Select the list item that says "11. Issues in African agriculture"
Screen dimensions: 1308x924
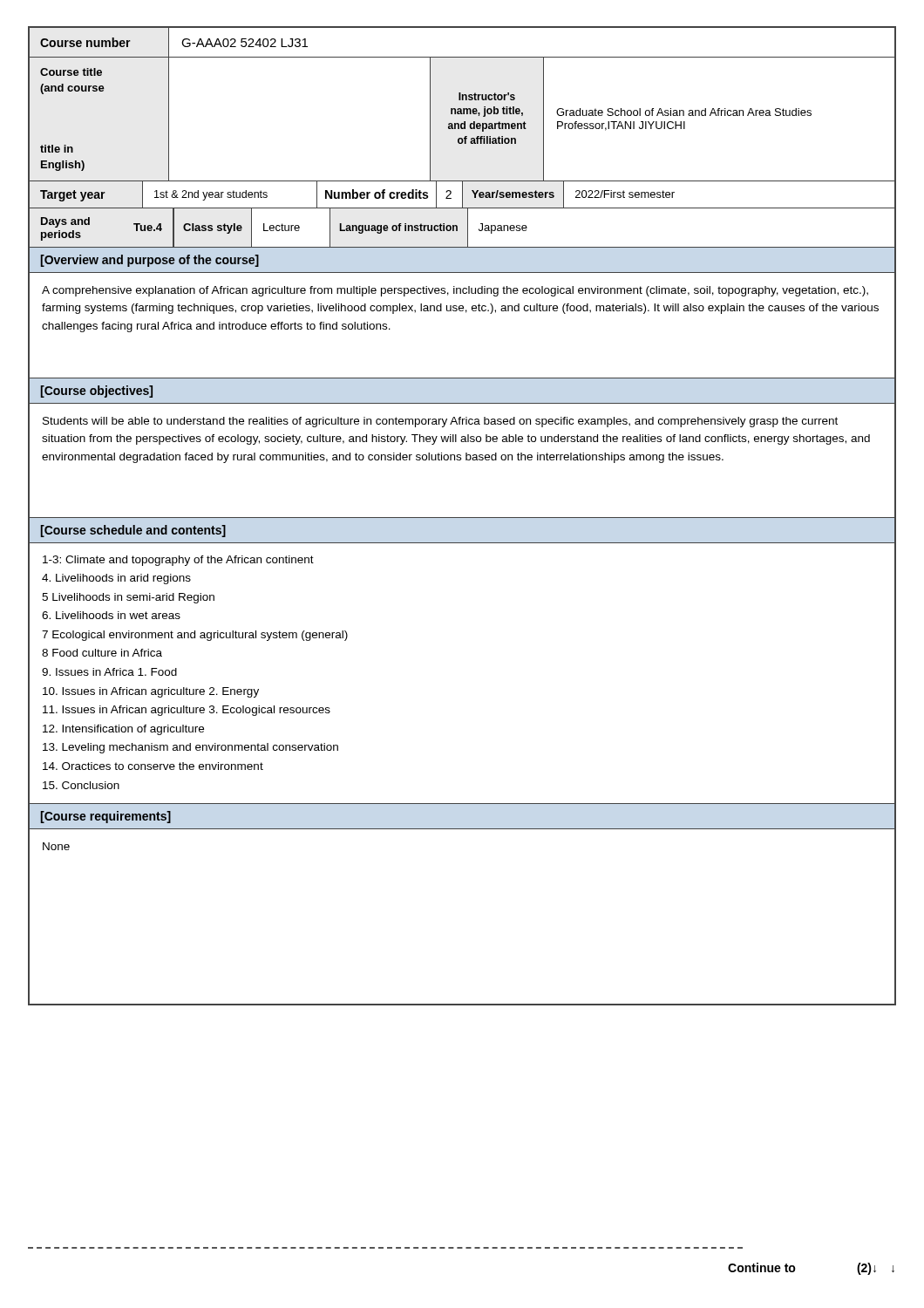point(186,710)
